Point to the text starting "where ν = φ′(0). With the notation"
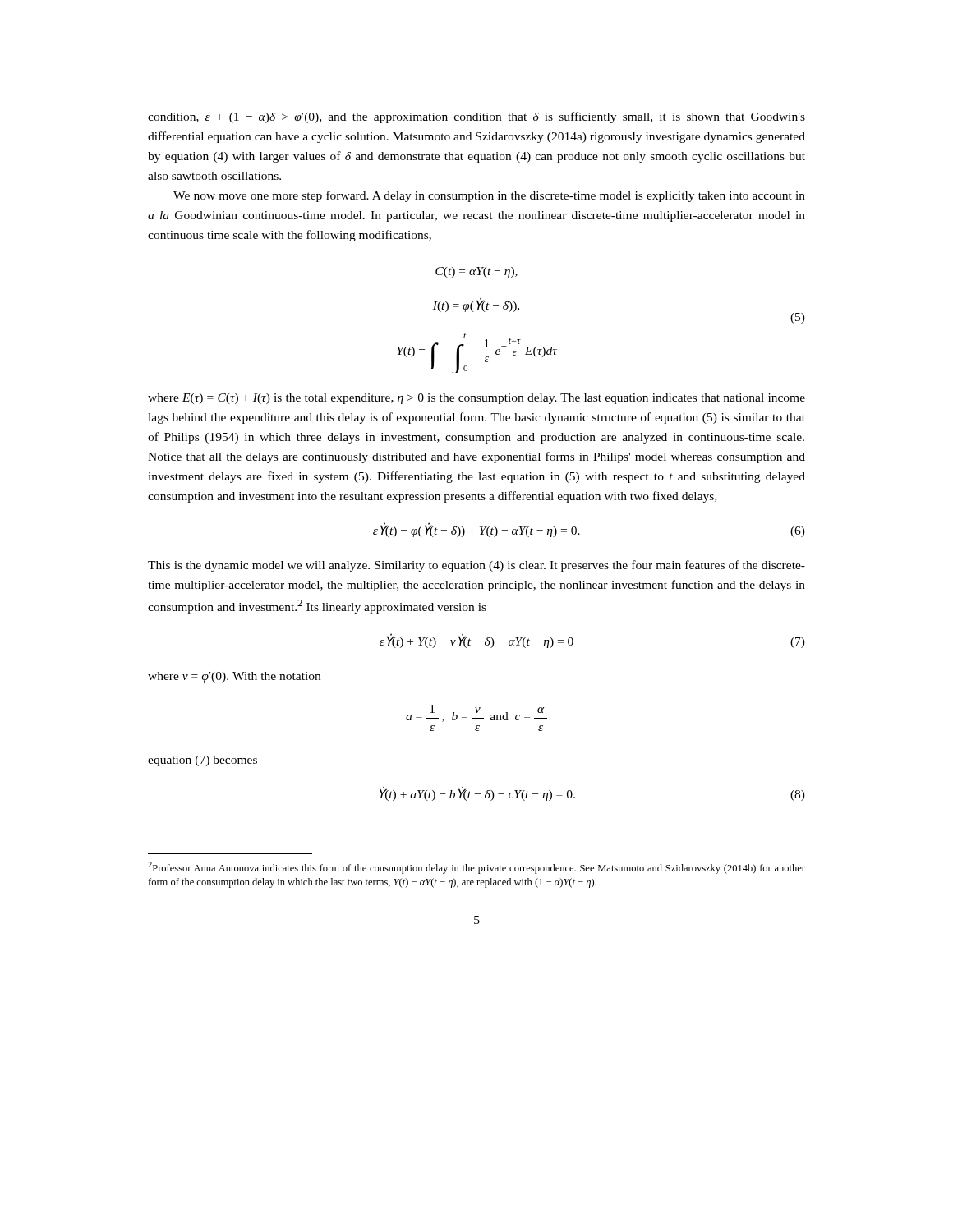The height and width of the screenshot is (1232, 953). (x=234, y=677)
